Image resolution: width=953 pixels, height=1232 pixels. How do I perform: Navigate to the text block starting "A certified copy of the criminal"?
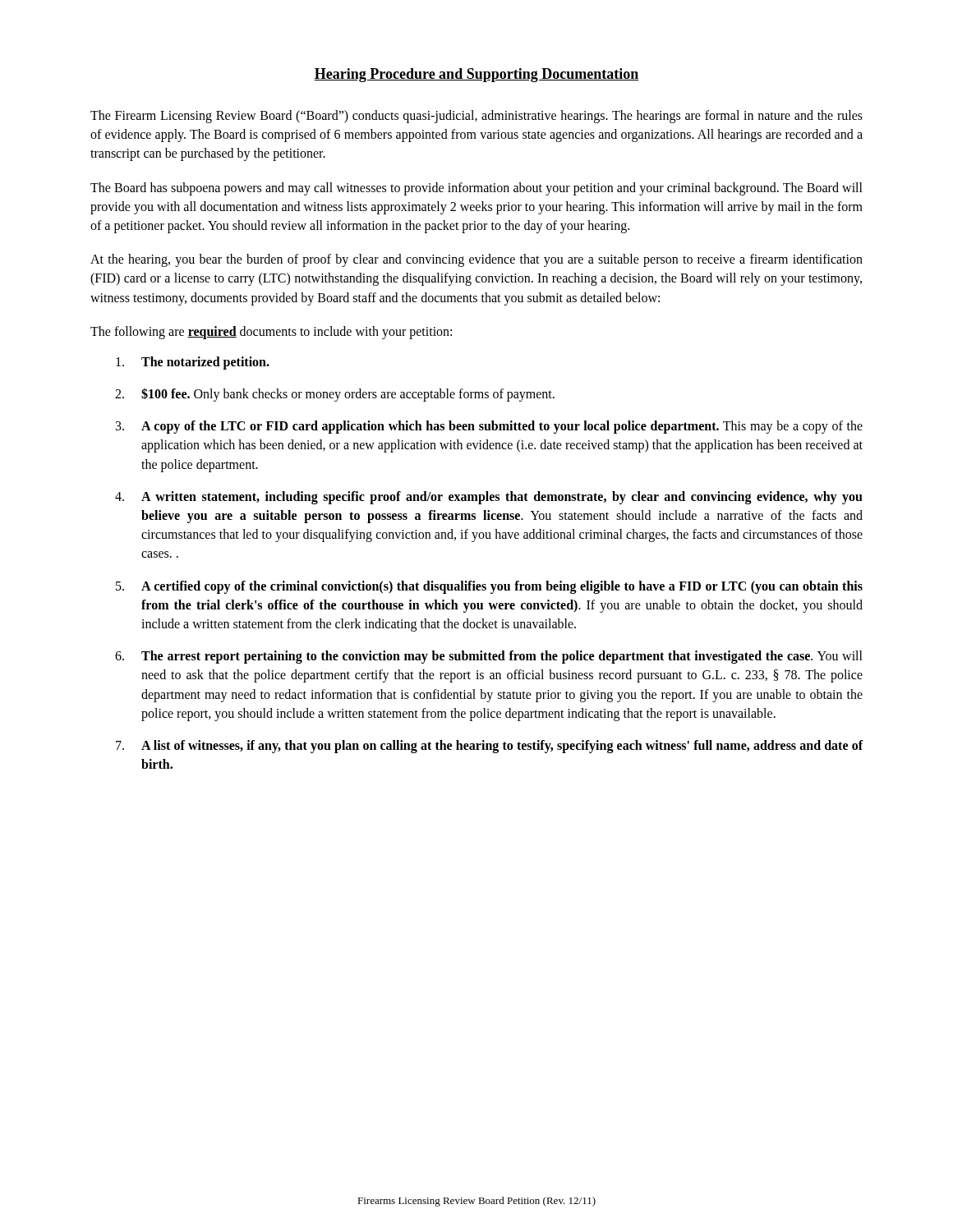502,605
